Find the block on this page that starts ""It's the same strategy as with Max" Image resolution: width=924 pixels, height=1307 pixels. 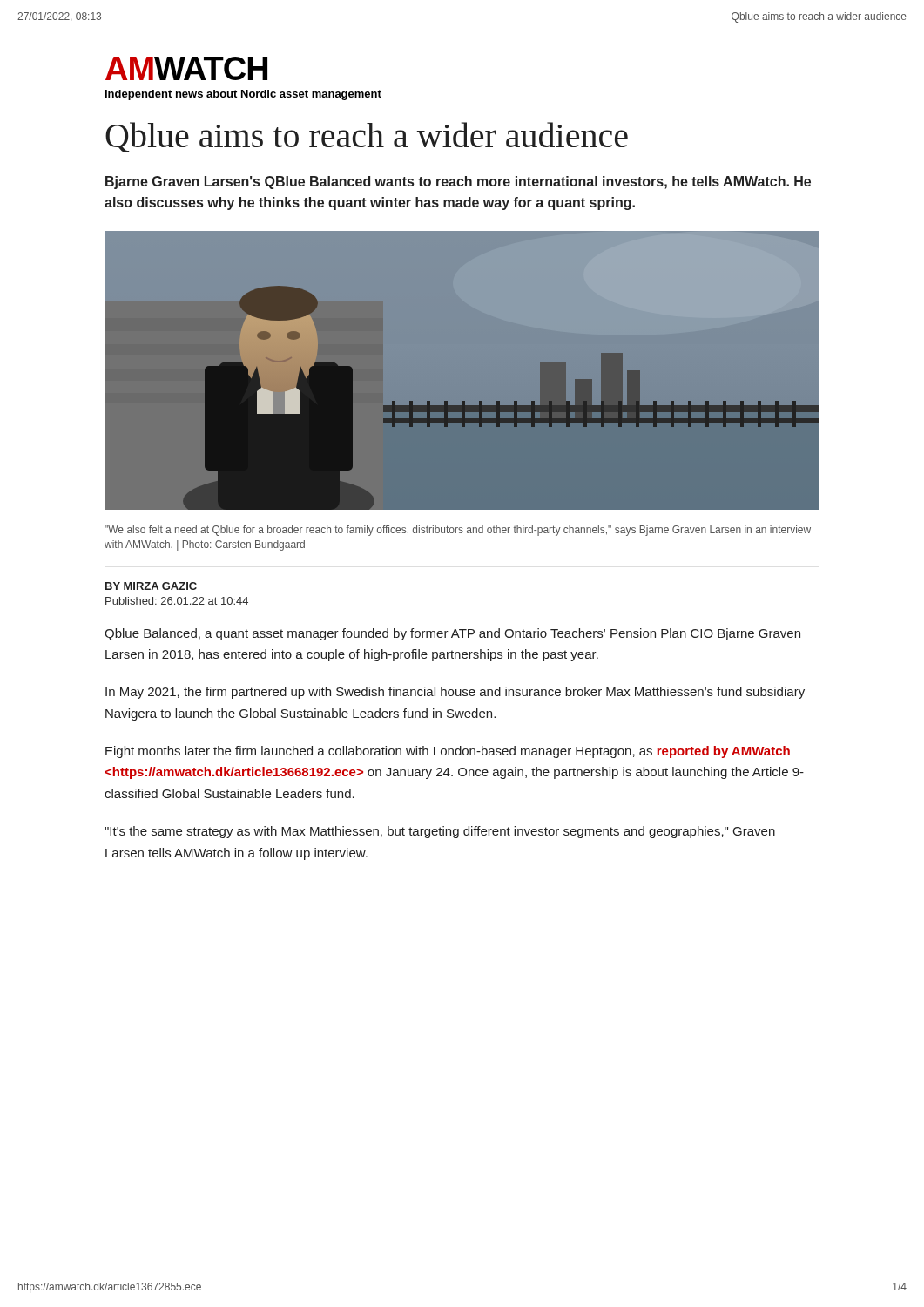coord(462,842)
